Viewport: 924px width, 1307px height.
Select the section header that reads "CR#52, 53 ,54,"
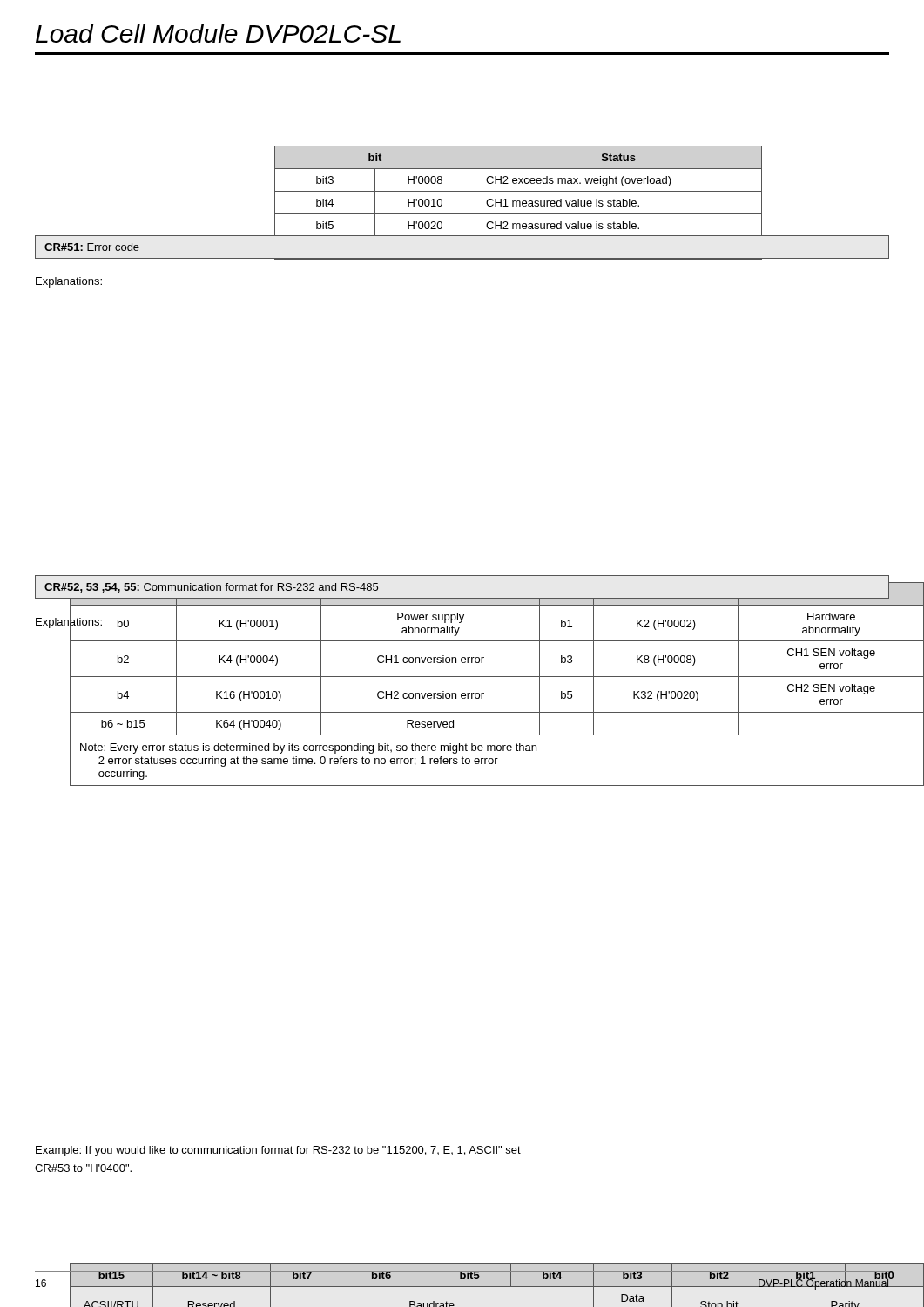212,587
